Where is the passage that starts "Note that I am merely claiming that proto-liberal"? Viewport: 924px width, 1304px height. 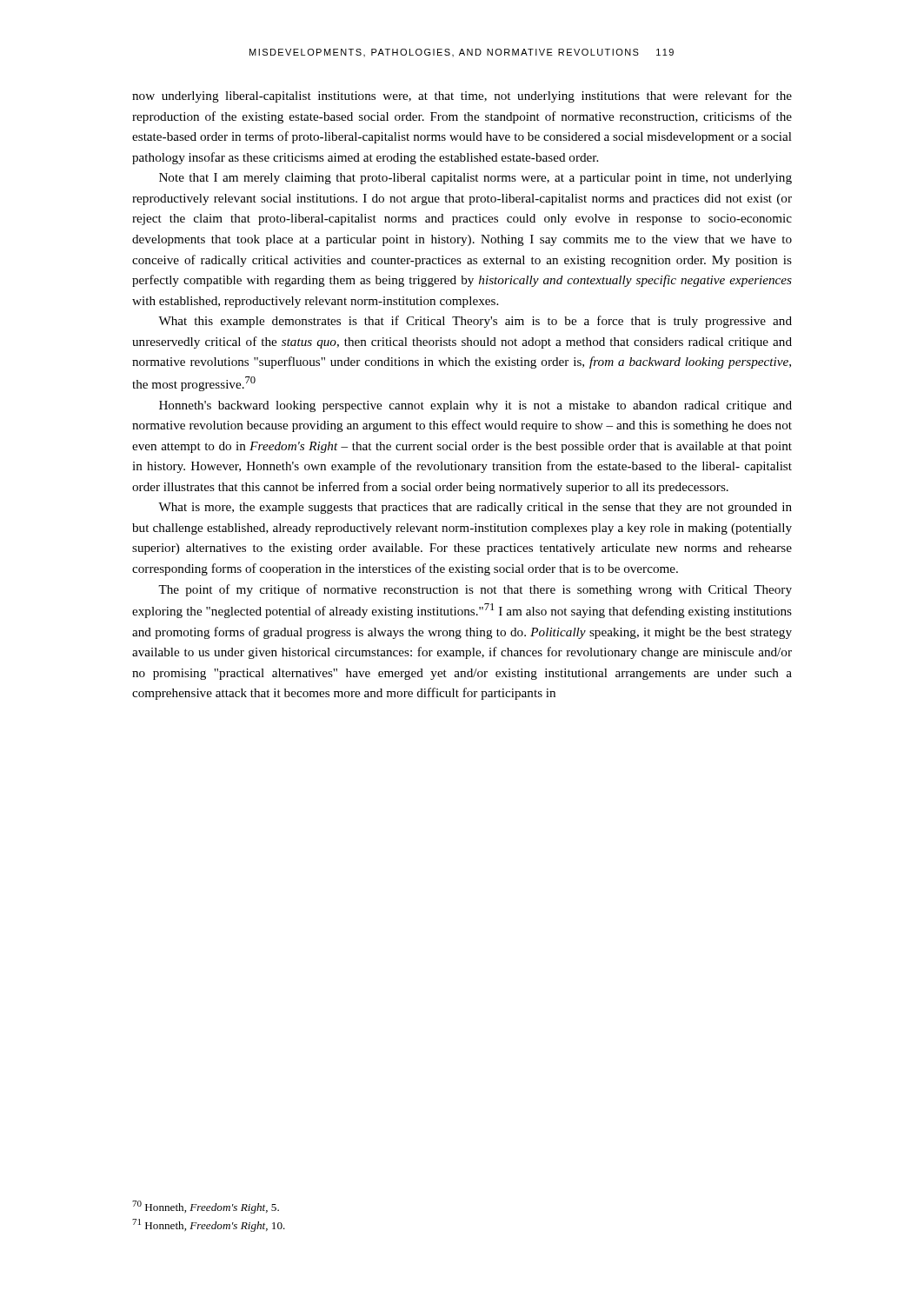pyautogui.click(x=462, y=239)
